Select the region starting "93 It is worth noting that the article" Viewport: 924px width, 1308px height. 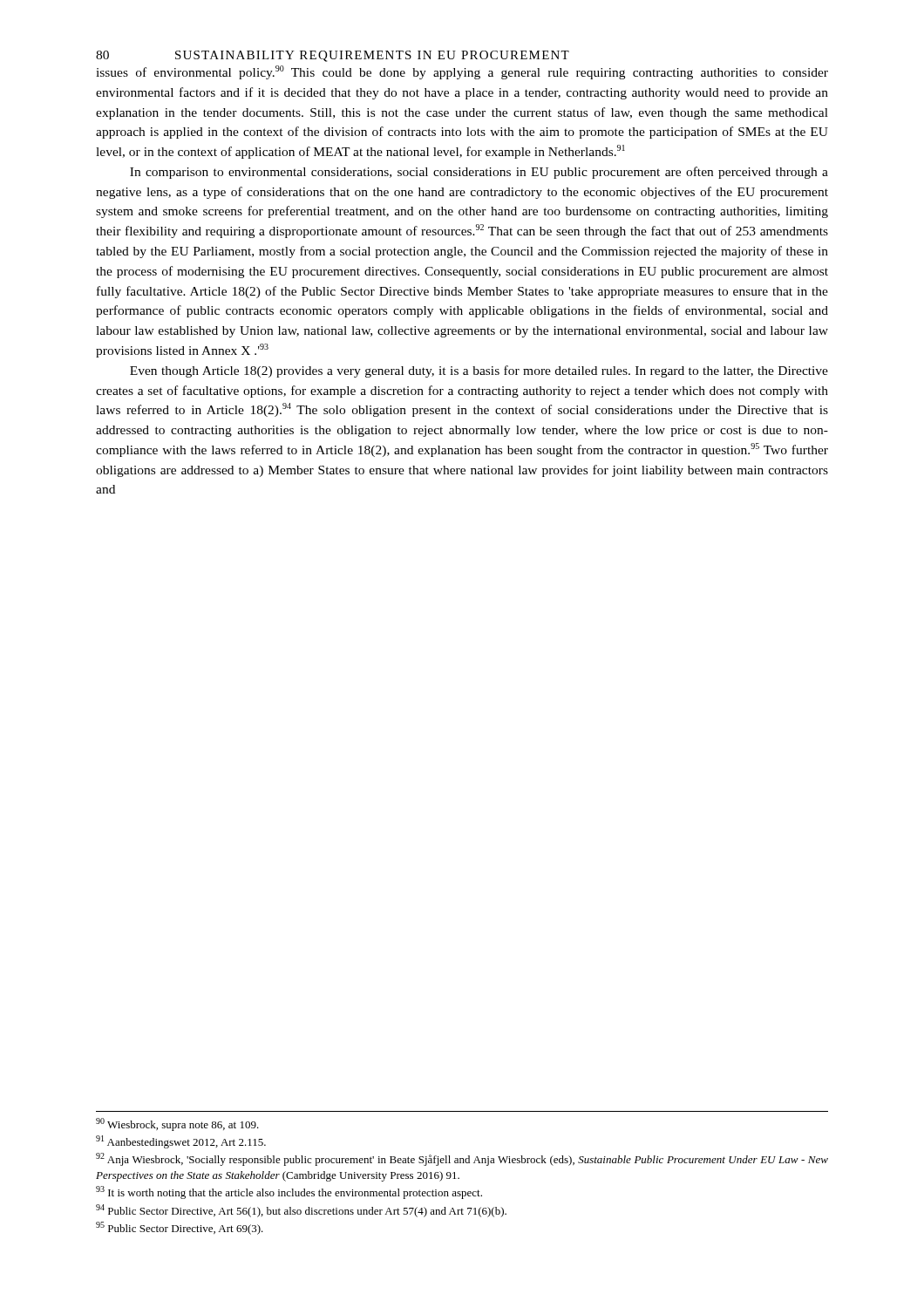[x=289, y=1192]
